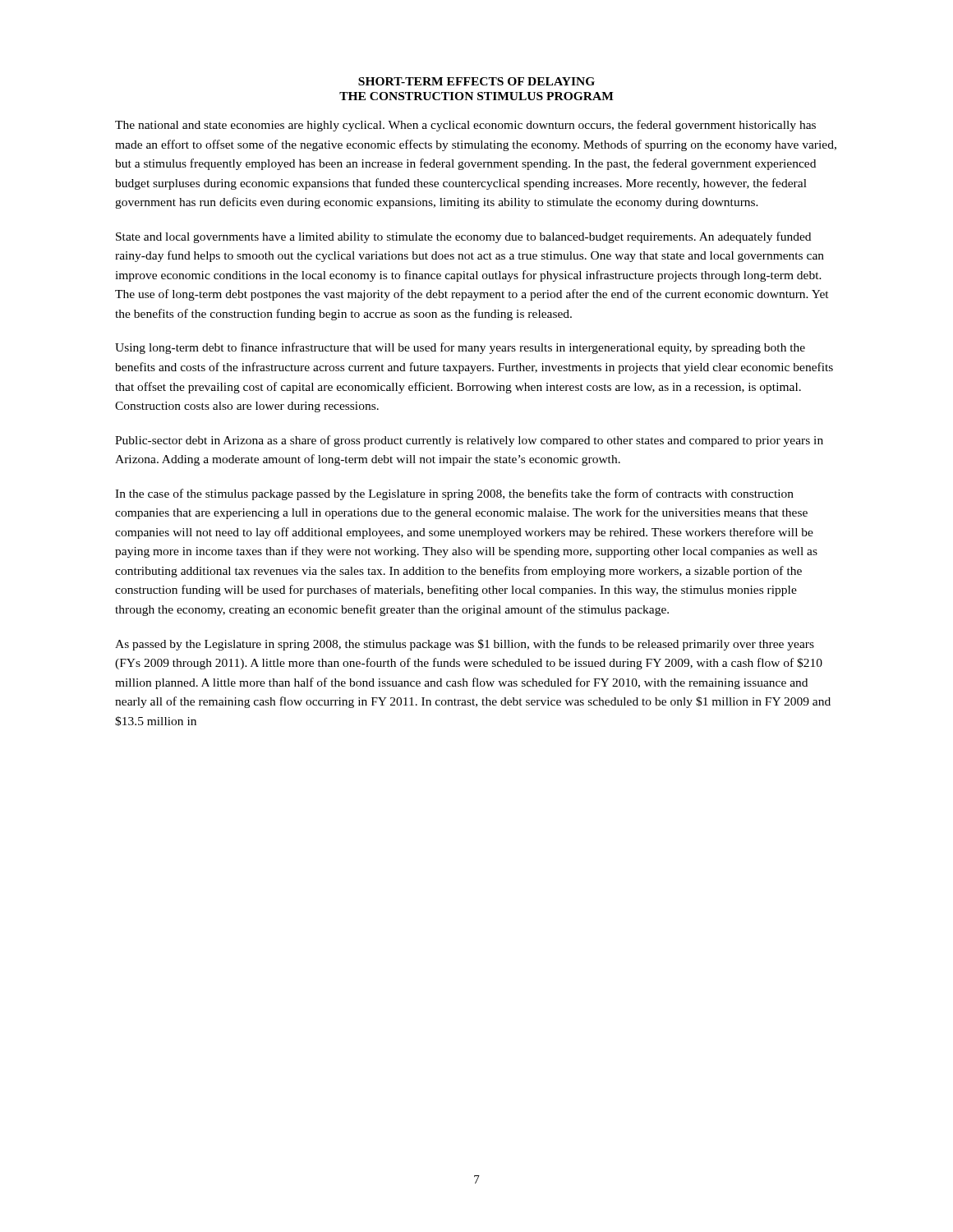Find the block on this page that starts "Public-sector debt in Arizona as a"
The width and height of the screenshot is (953, 1232).
pyautogui.click(x=469, y=449)
